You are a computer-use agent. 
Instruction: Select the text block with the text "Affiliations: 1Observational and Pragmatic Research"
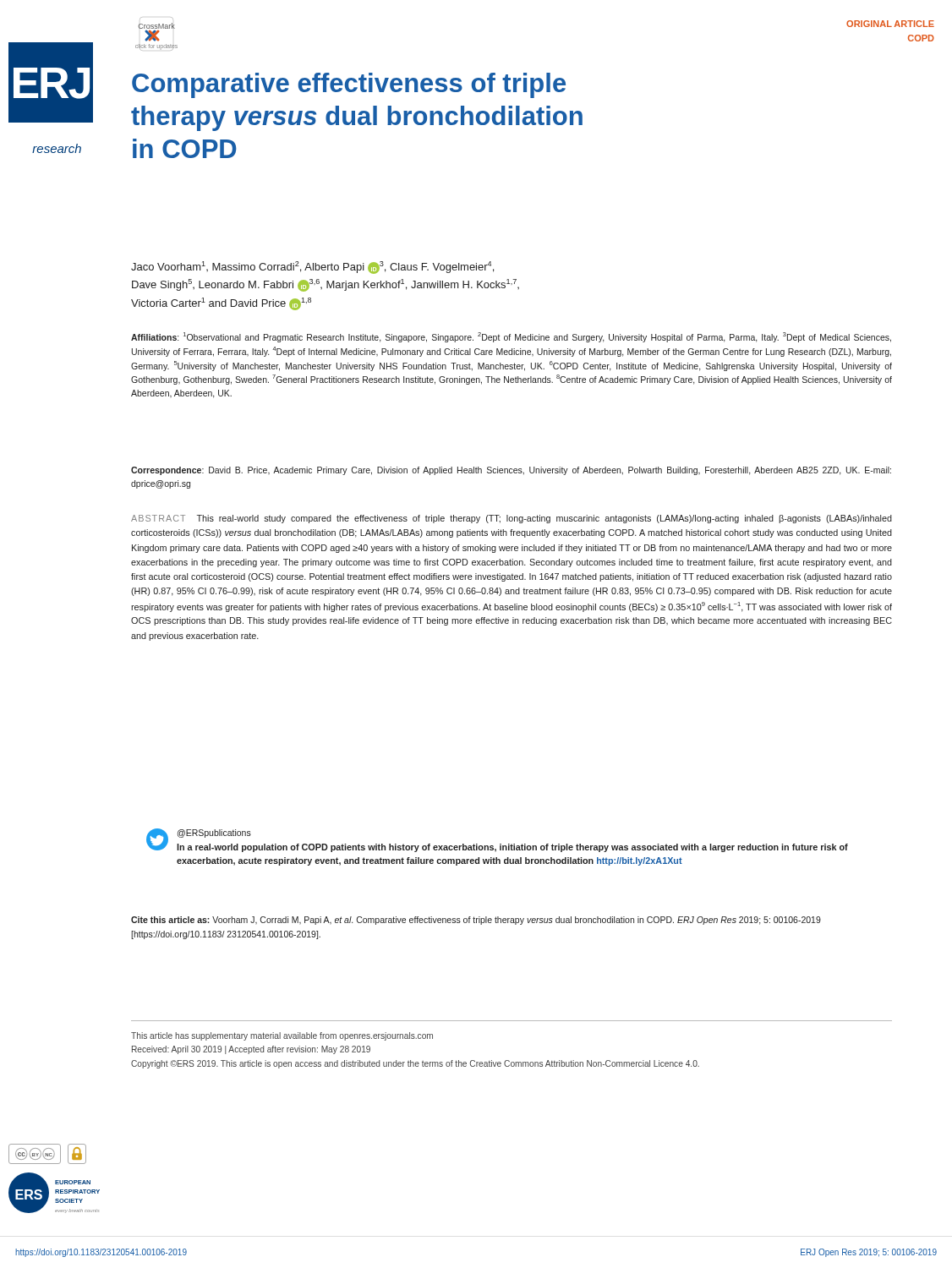pos(512,364)
